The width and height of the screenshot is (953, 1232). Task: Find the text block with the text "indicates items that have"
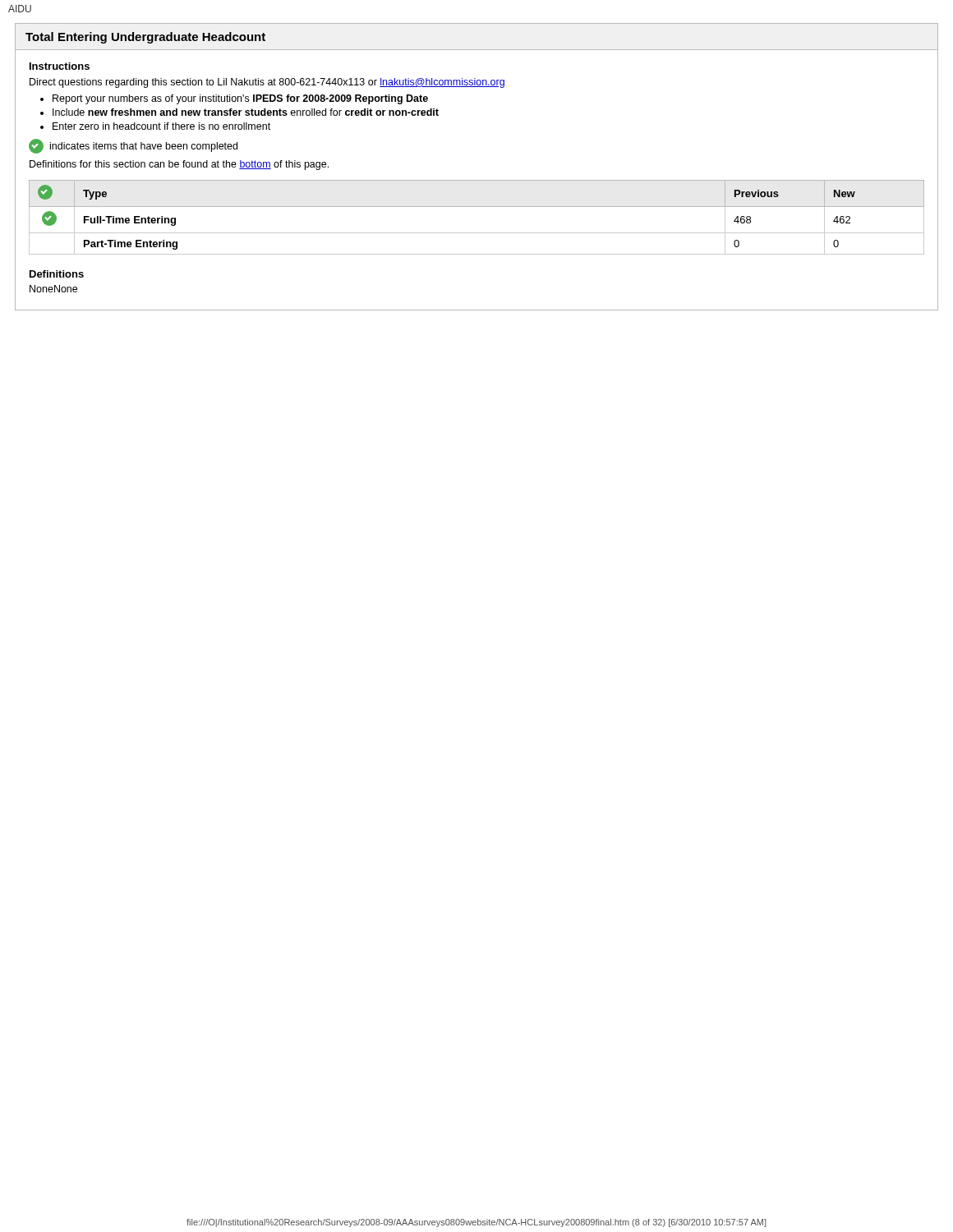point(134,146)
